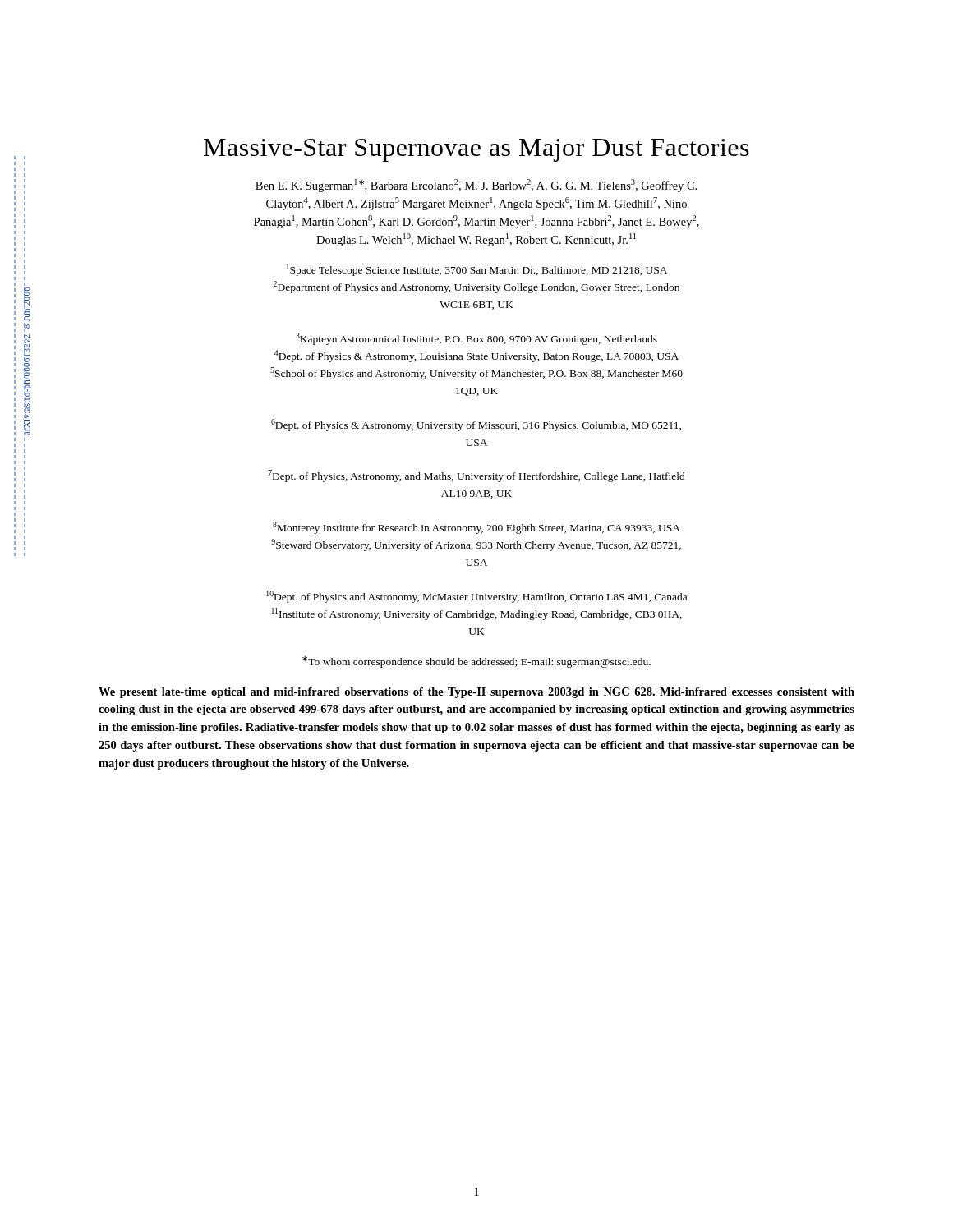
Task: Point to the region starting "We present late-time optical and mid-infrared"
Action: tap(476, 728)
